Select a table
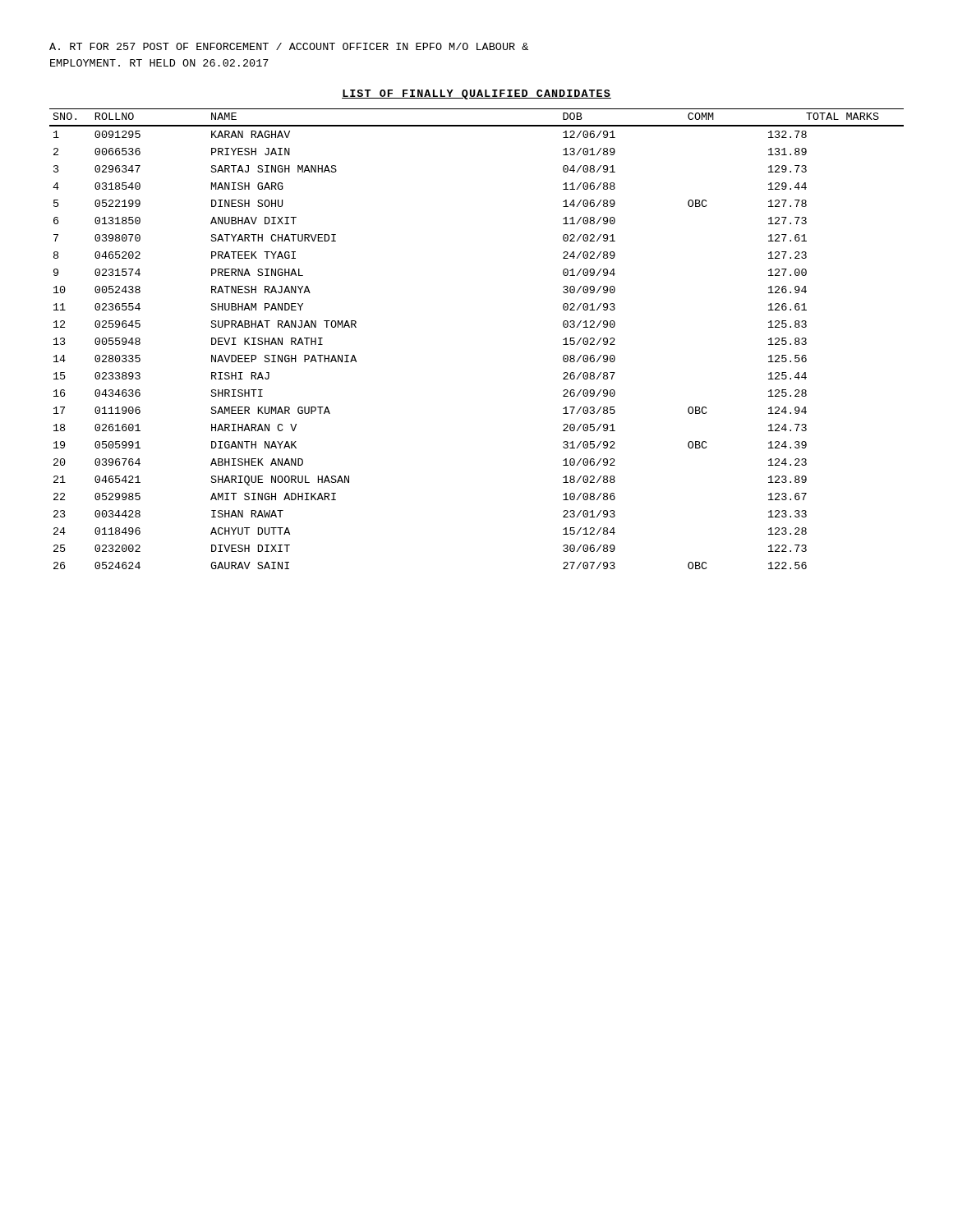The width and height of the screenshot is (953, 1232). (476, 341)
